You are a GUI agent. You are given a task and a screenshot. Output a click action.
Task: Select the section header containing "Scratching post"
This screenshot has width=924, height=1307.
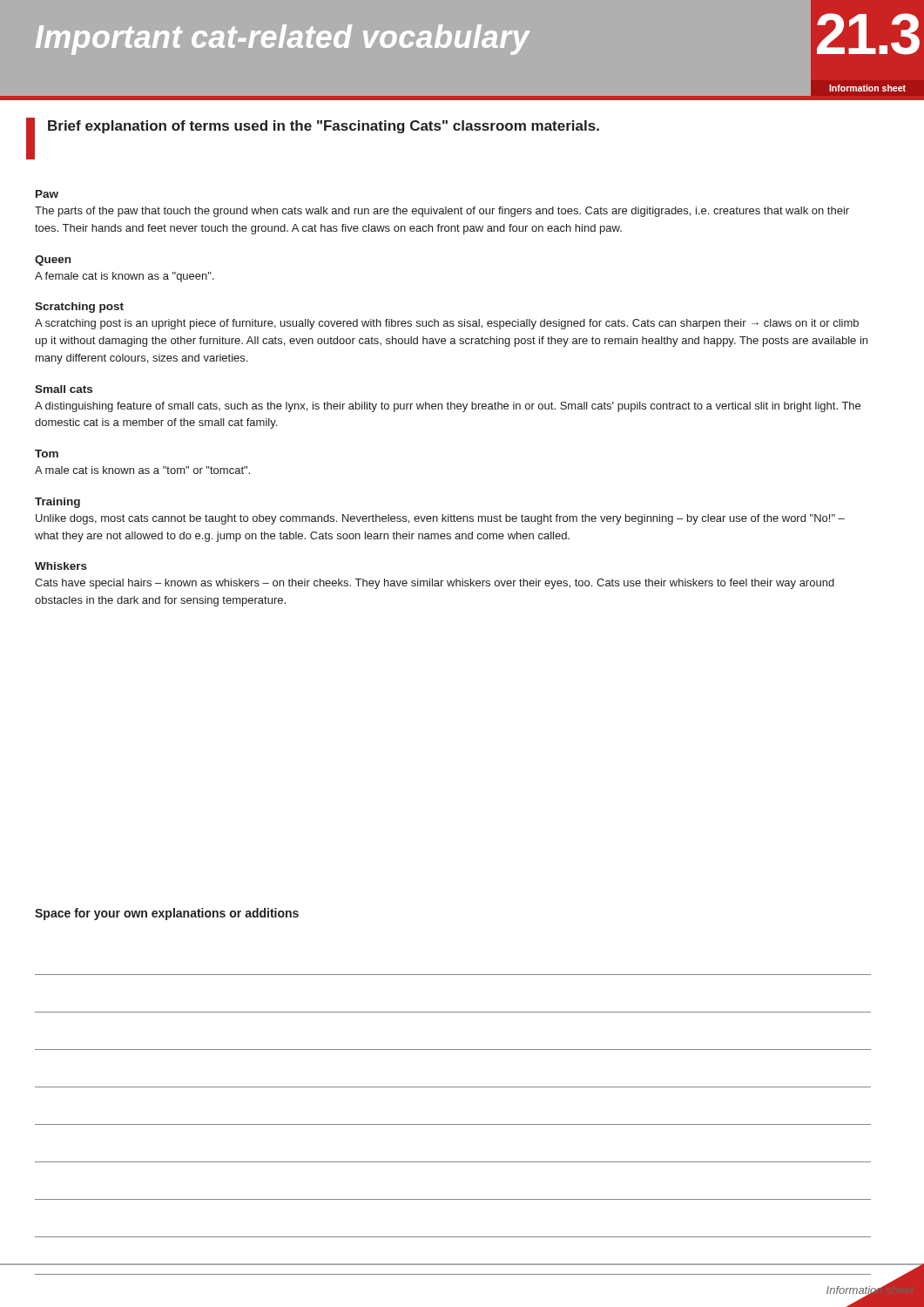coord(79,306)
